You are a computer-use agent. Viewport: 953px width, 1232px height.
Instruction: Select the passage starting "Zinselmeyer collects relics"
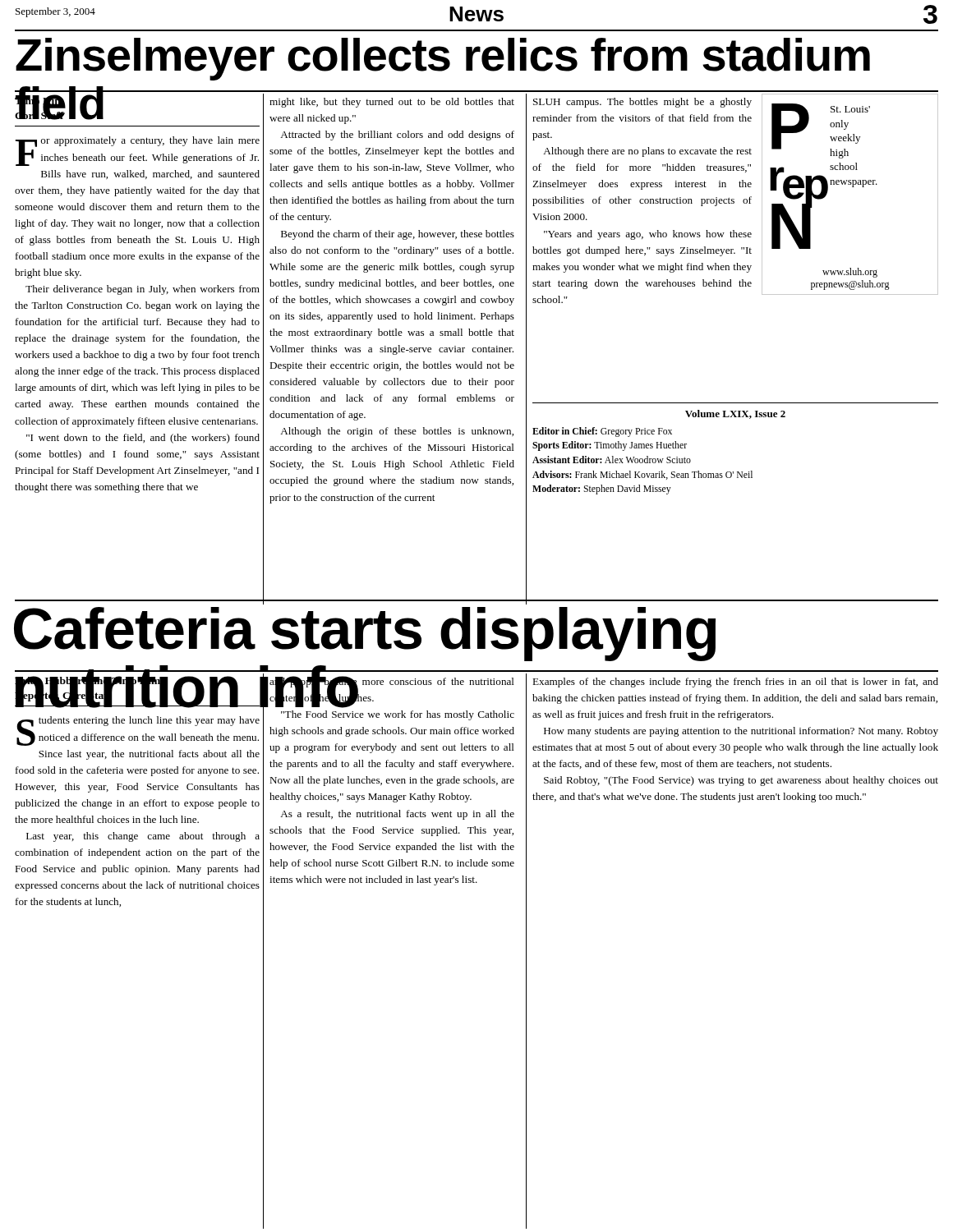click(443, 79)
